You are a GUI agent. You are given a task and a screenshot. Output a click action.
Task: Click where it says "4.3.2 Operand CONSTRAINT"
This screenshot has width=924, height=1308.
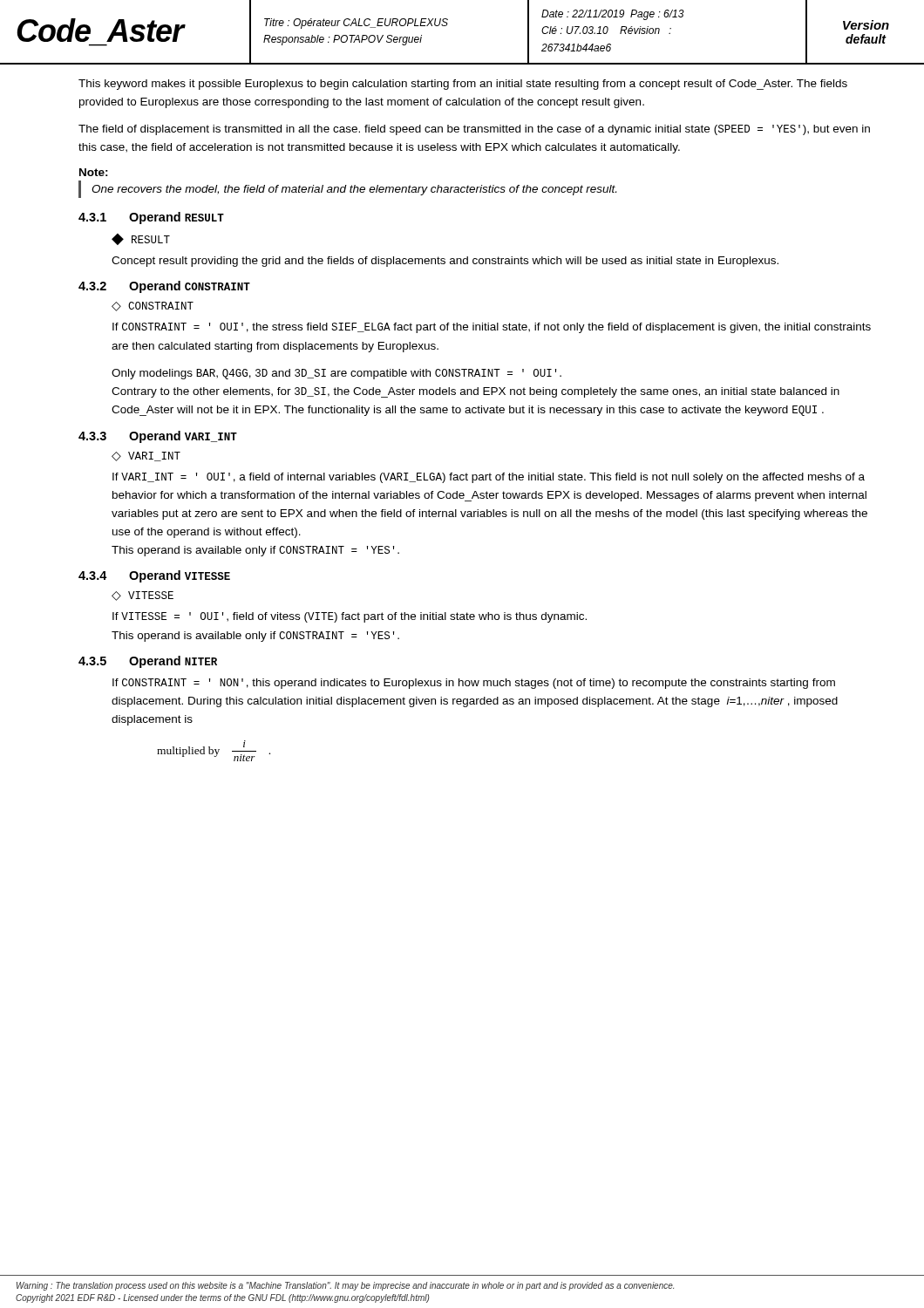point(164,287)
